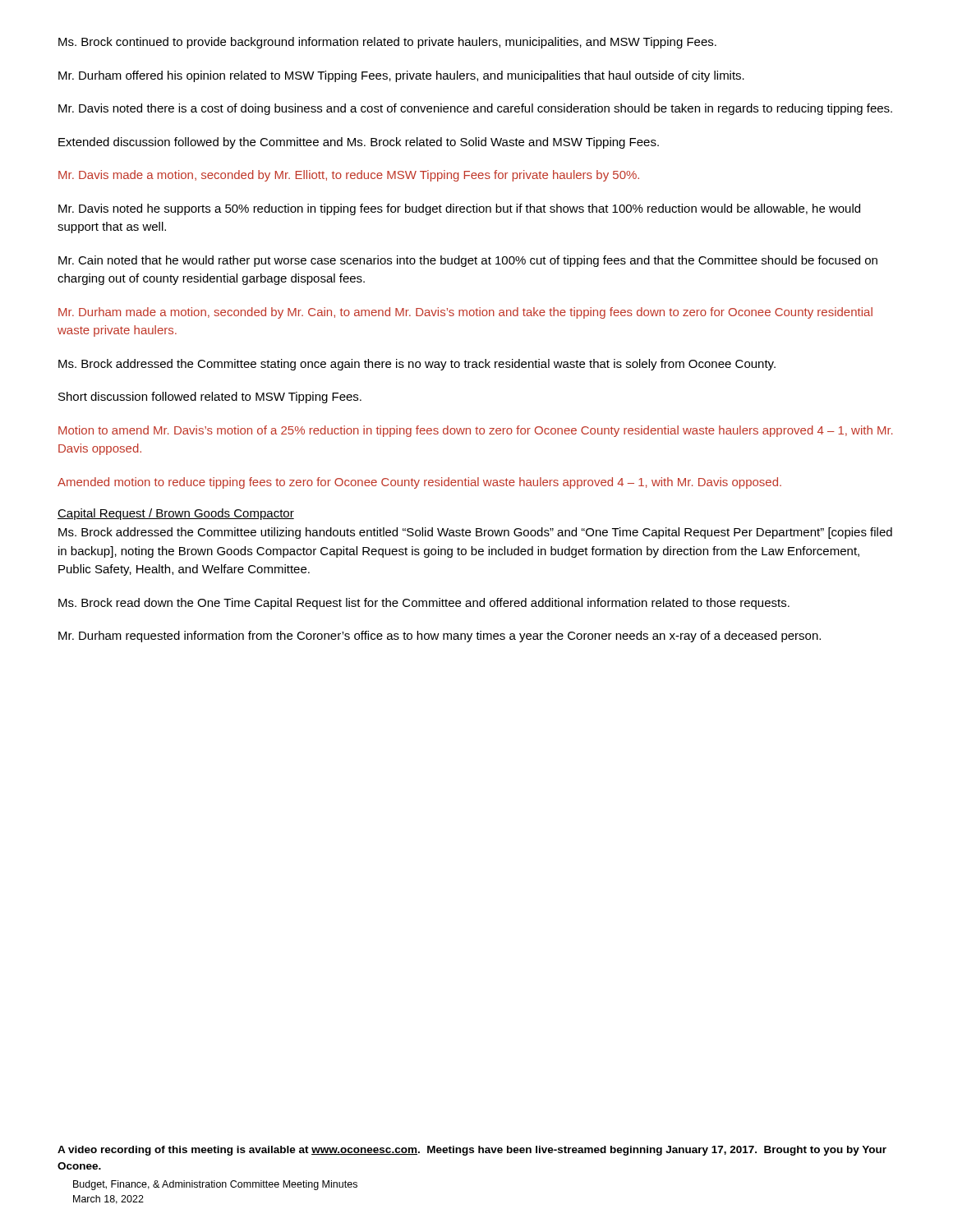The height and width of the screenshot is (1232, 953).
Task: Click on the text block that reads "Ms. Brock read down the"
Action: (424, 602)
